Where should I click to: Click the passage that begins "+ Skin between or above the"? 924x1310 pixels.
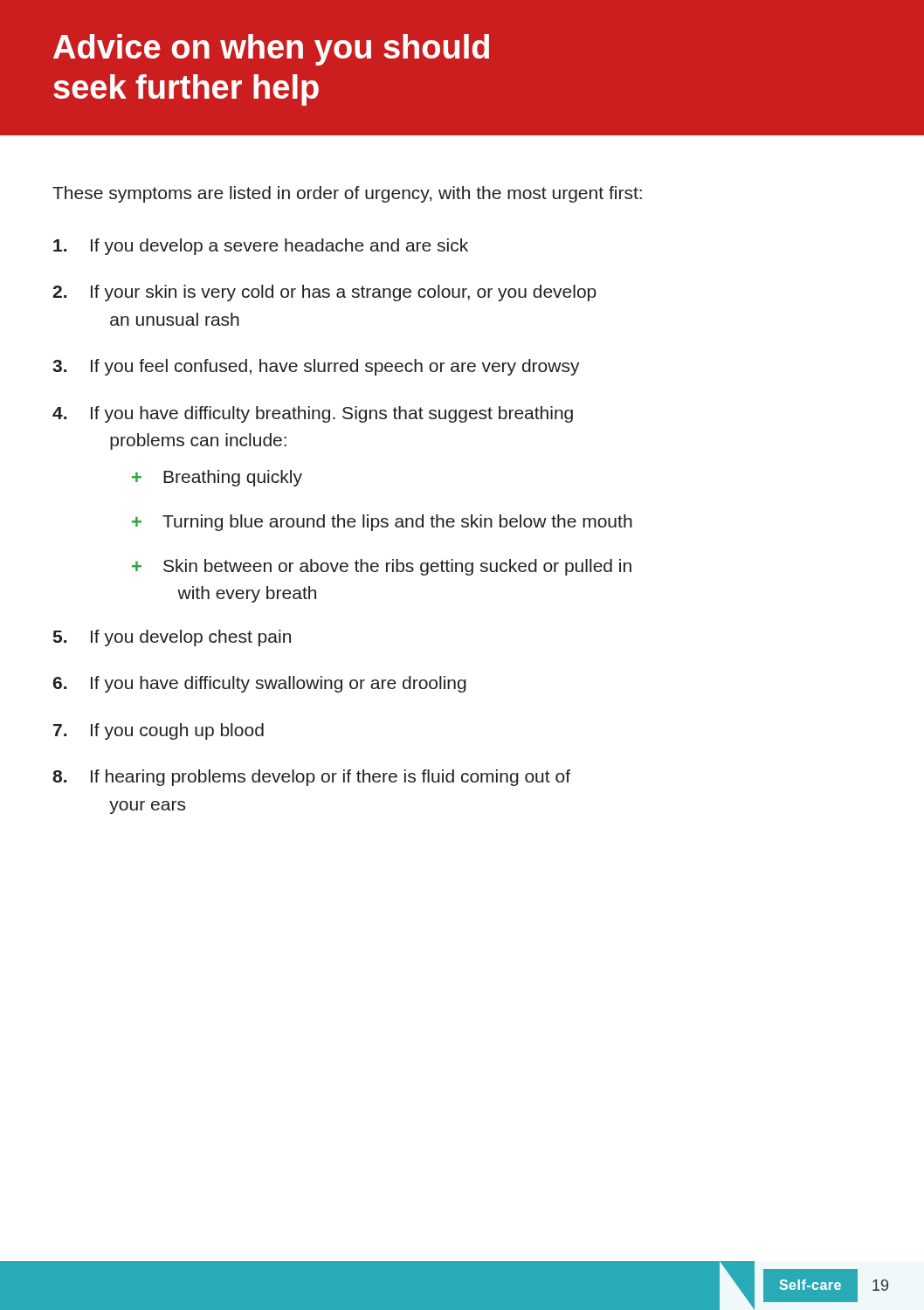point(382,579)
